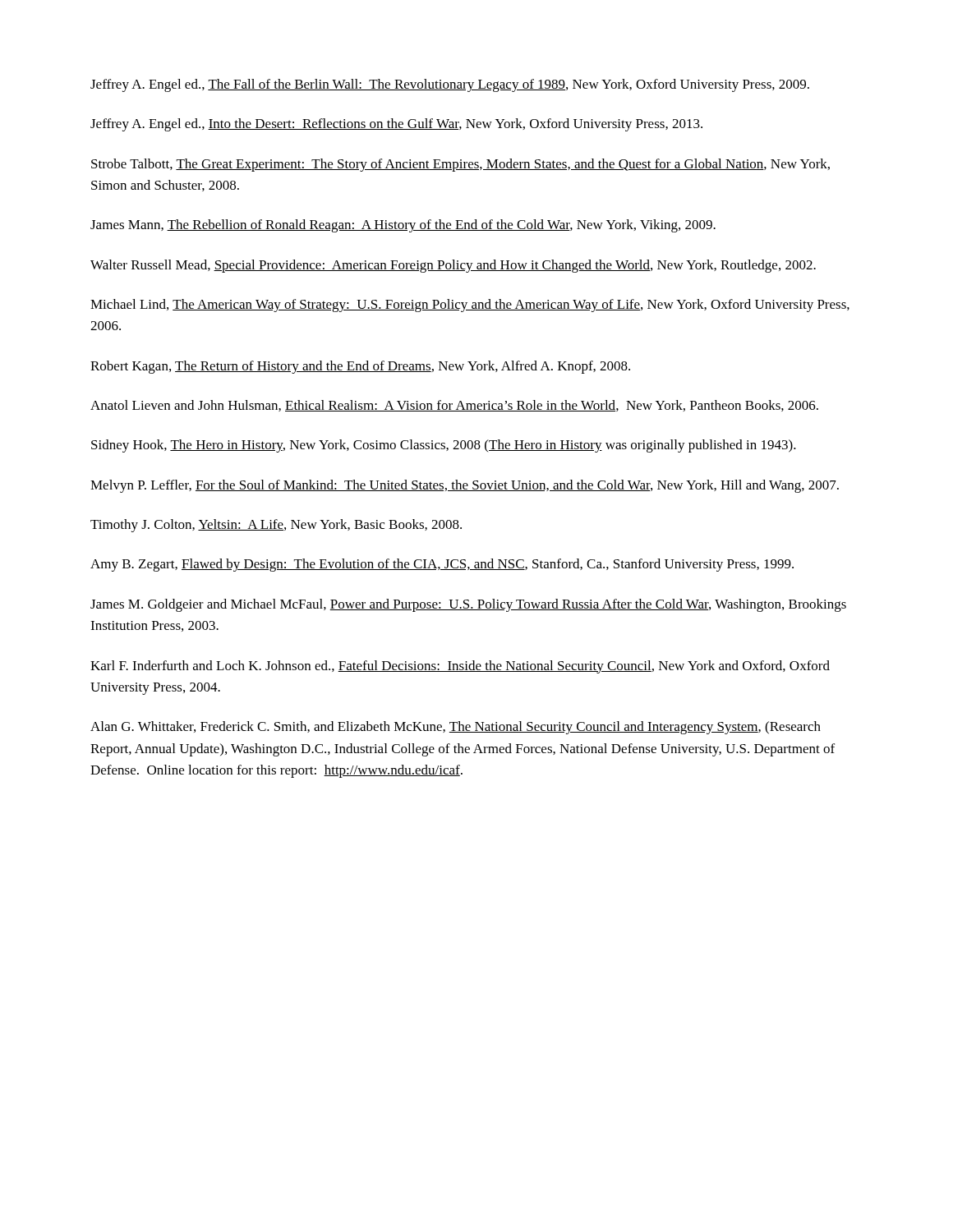
Task: Where is the passage that starts "Melvyn P. Leffler, For the Soul of Mankind:"?
Action: click(x=465, y=485)
